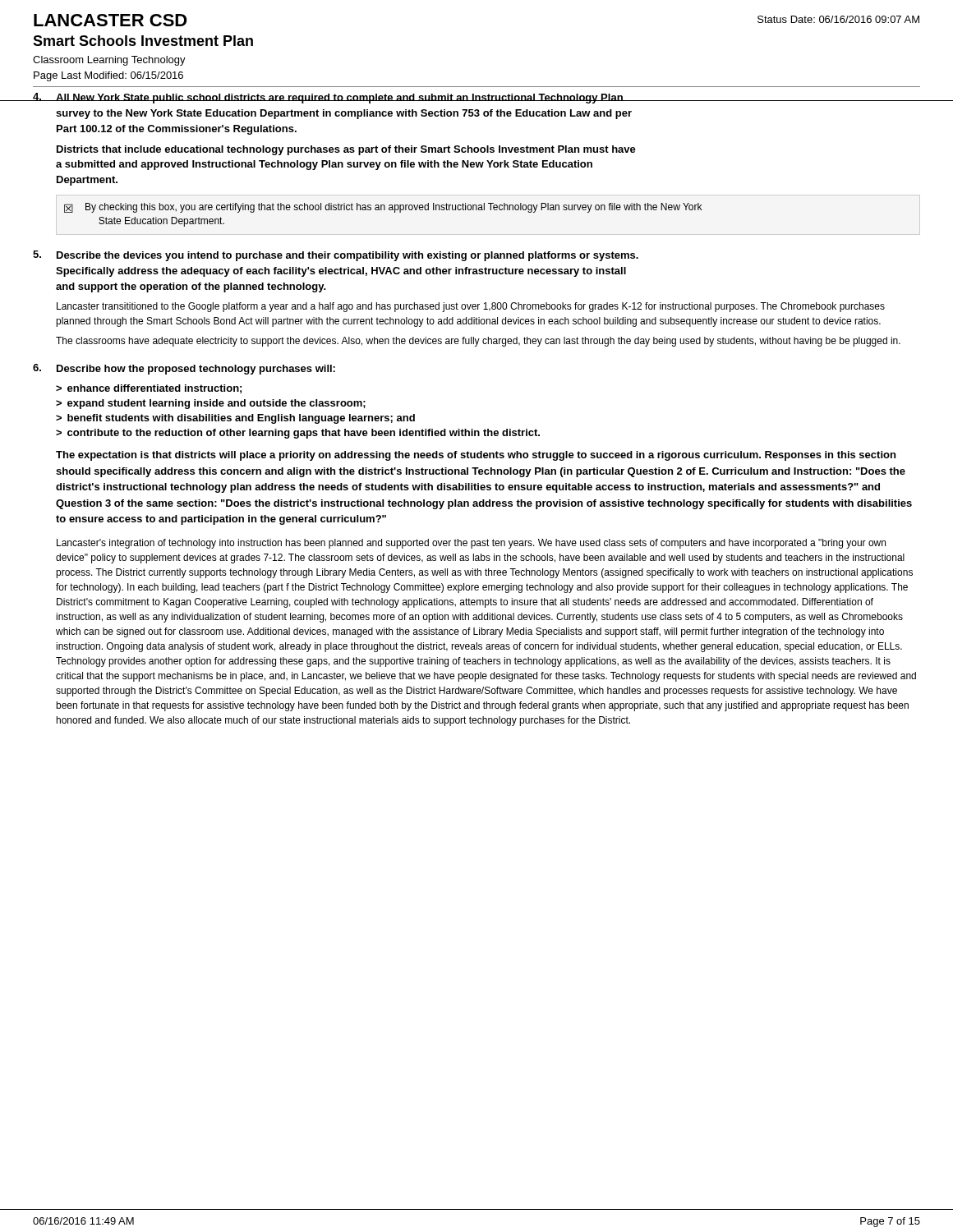Select the list item that reads "Describe how the"

coord(196,369)
